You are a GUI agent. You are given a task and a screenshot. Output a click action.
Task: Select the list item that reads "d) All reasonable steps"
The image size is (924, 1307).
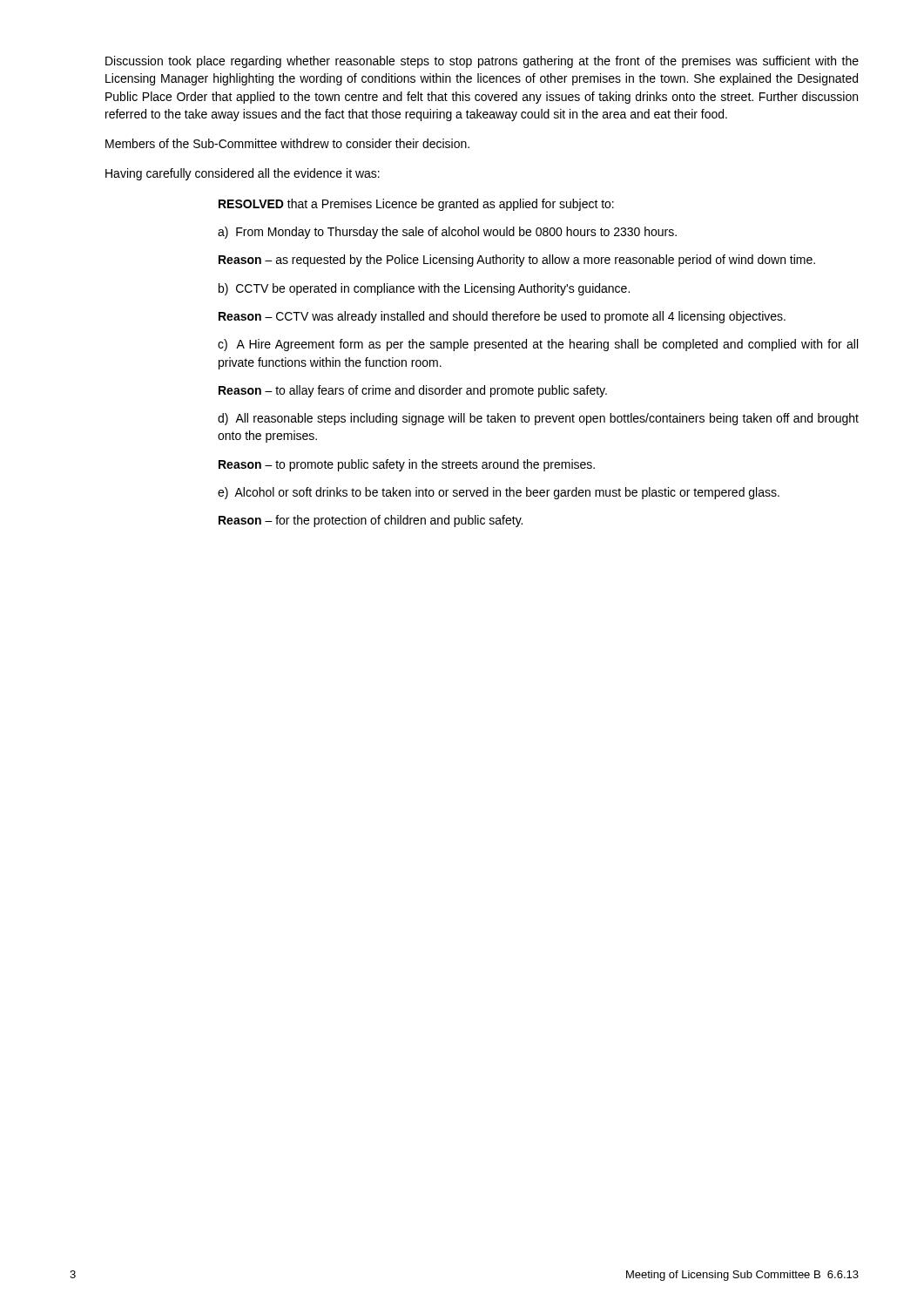point(538,427)
